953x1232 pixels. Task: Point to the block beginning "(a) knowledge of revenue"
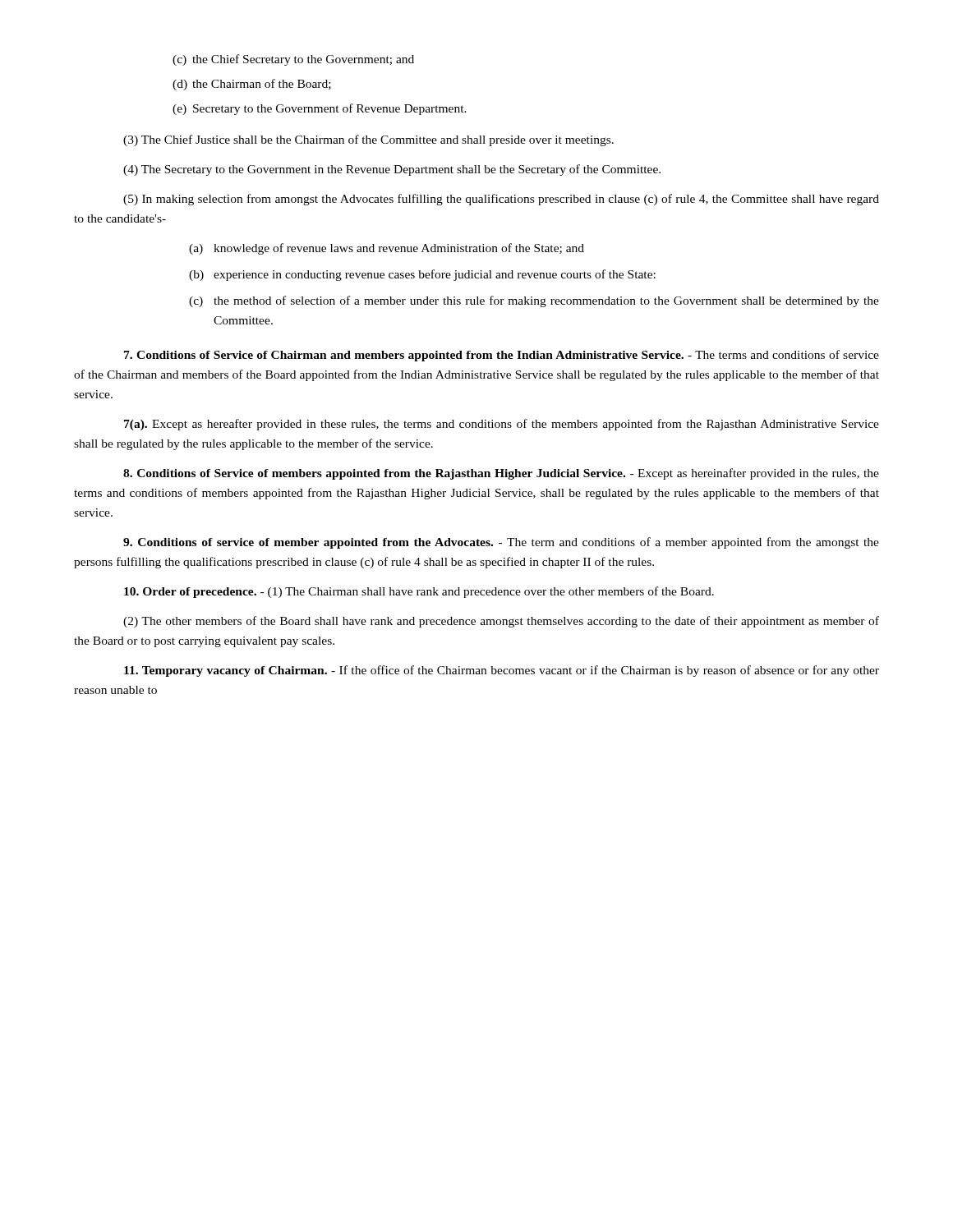click(387, 248)
